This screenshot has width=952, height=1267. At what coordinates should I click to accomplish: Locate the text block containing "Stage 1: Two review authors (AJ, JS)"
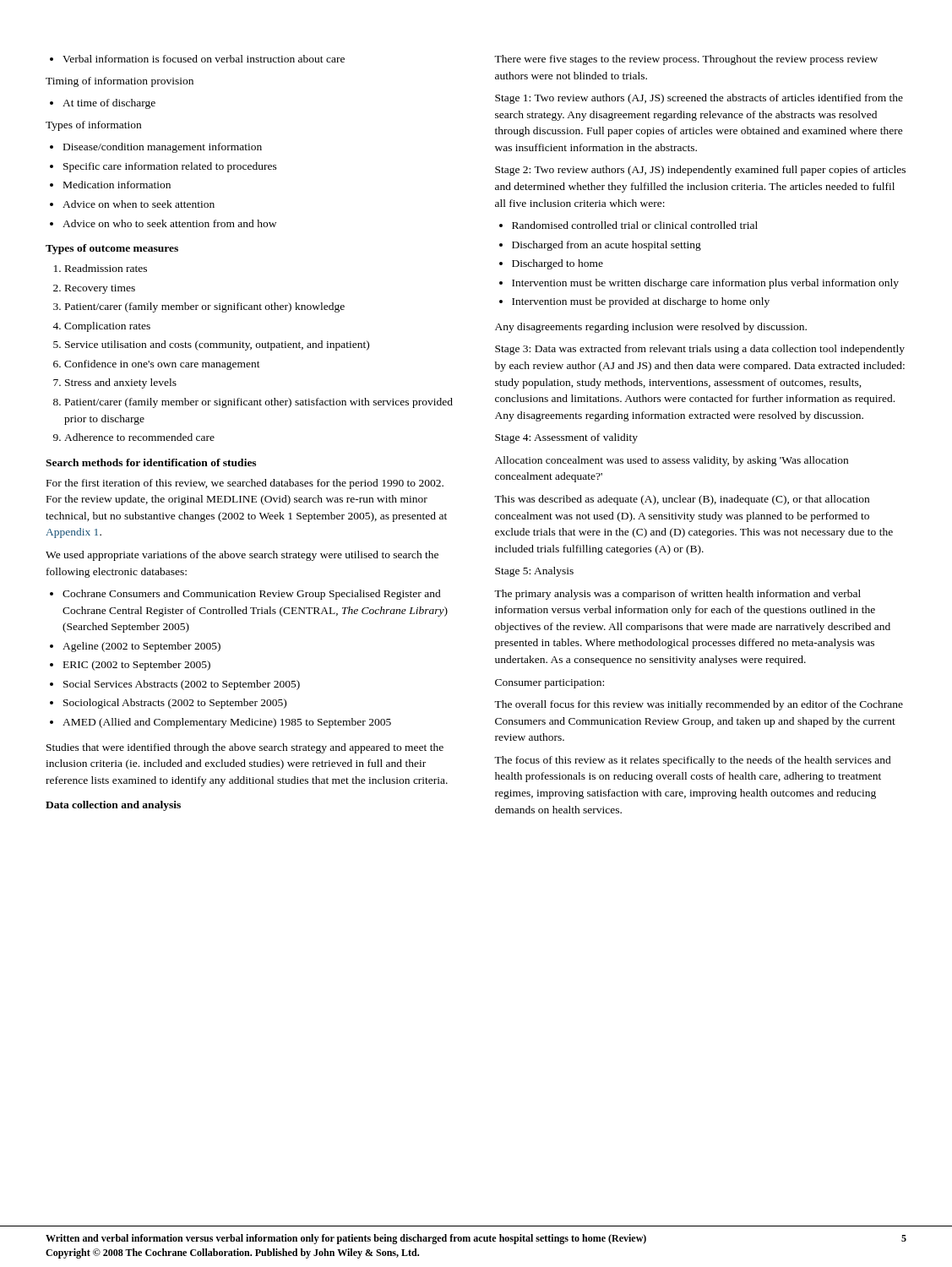(699, 122)
